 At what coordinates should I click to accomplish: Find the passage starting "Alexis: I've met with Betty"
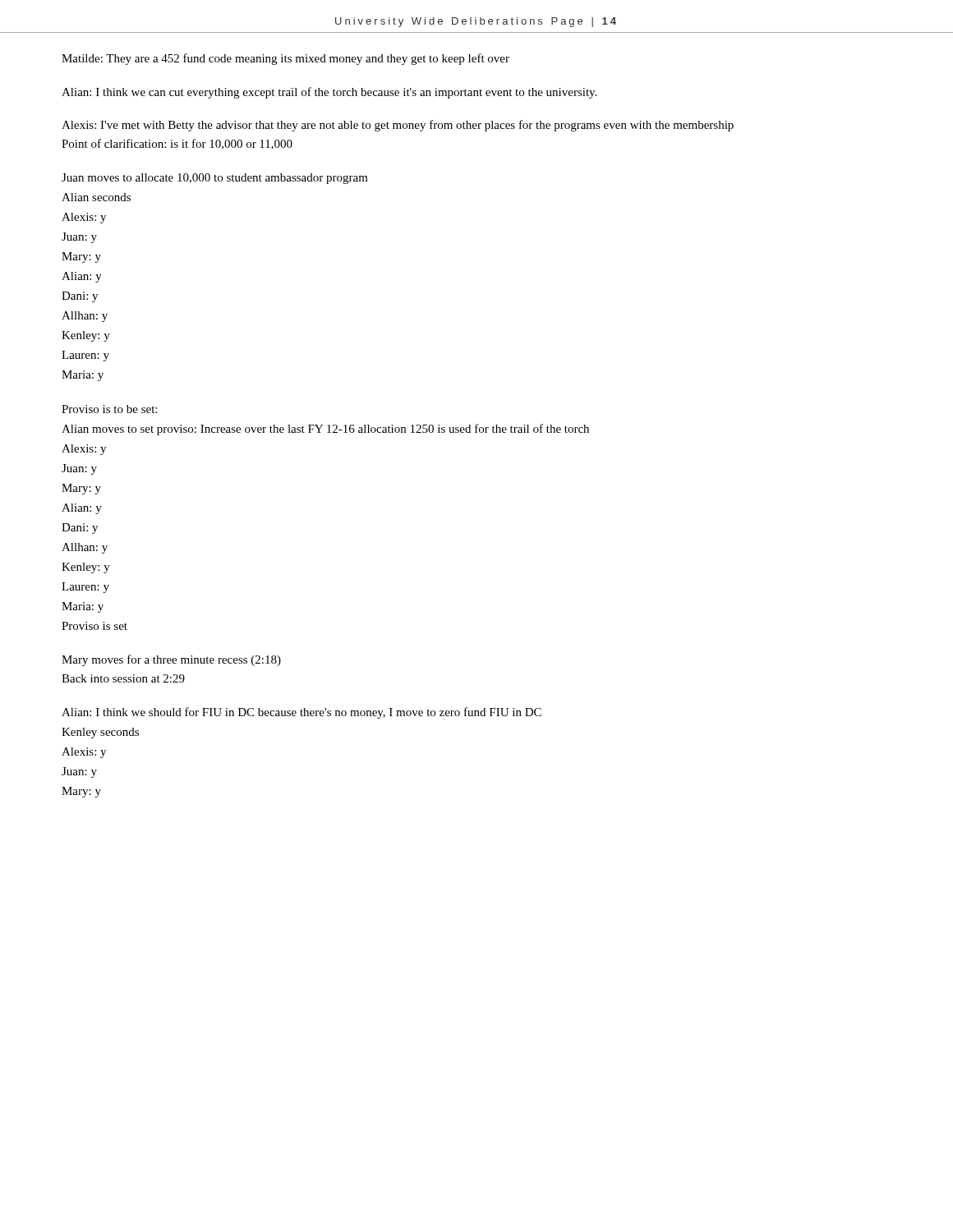476,134
